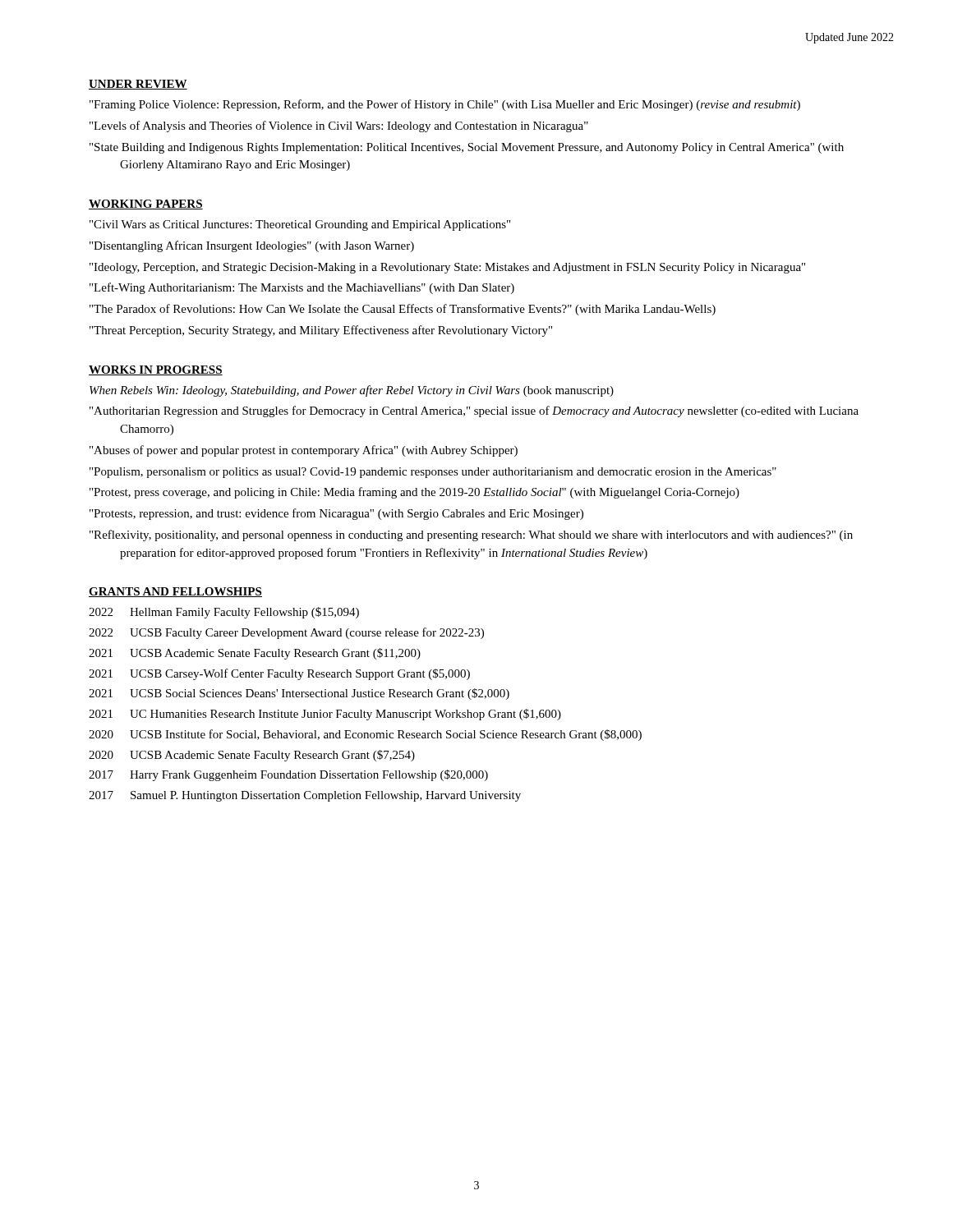
Task: Find the list item containing "2021 UC Humanities Research Institute Junior Faculty Manuscript"
Action: [x=476, y=714]
